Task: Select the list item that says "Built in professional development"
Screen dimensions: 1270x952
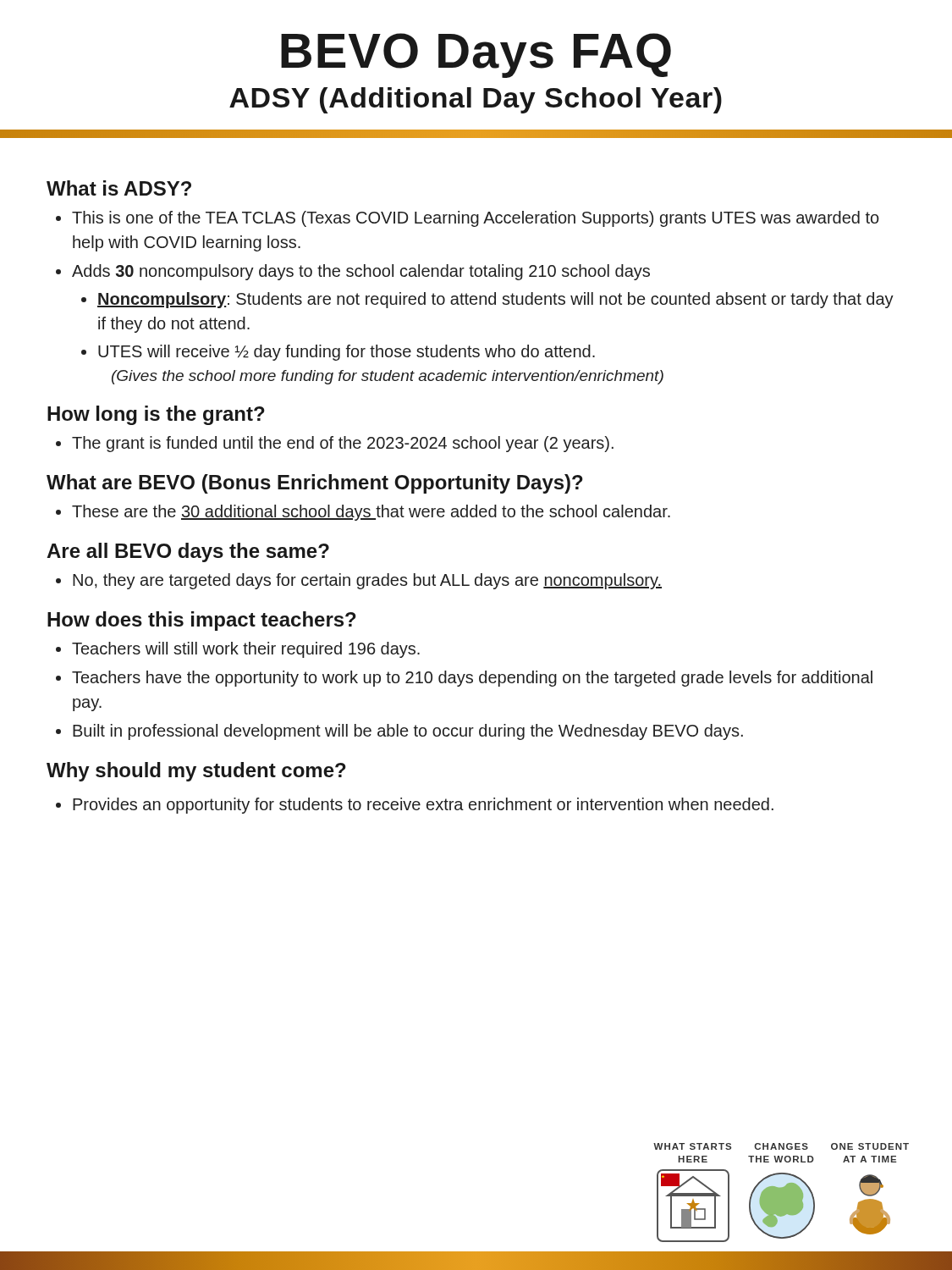Action: (476, 731)
